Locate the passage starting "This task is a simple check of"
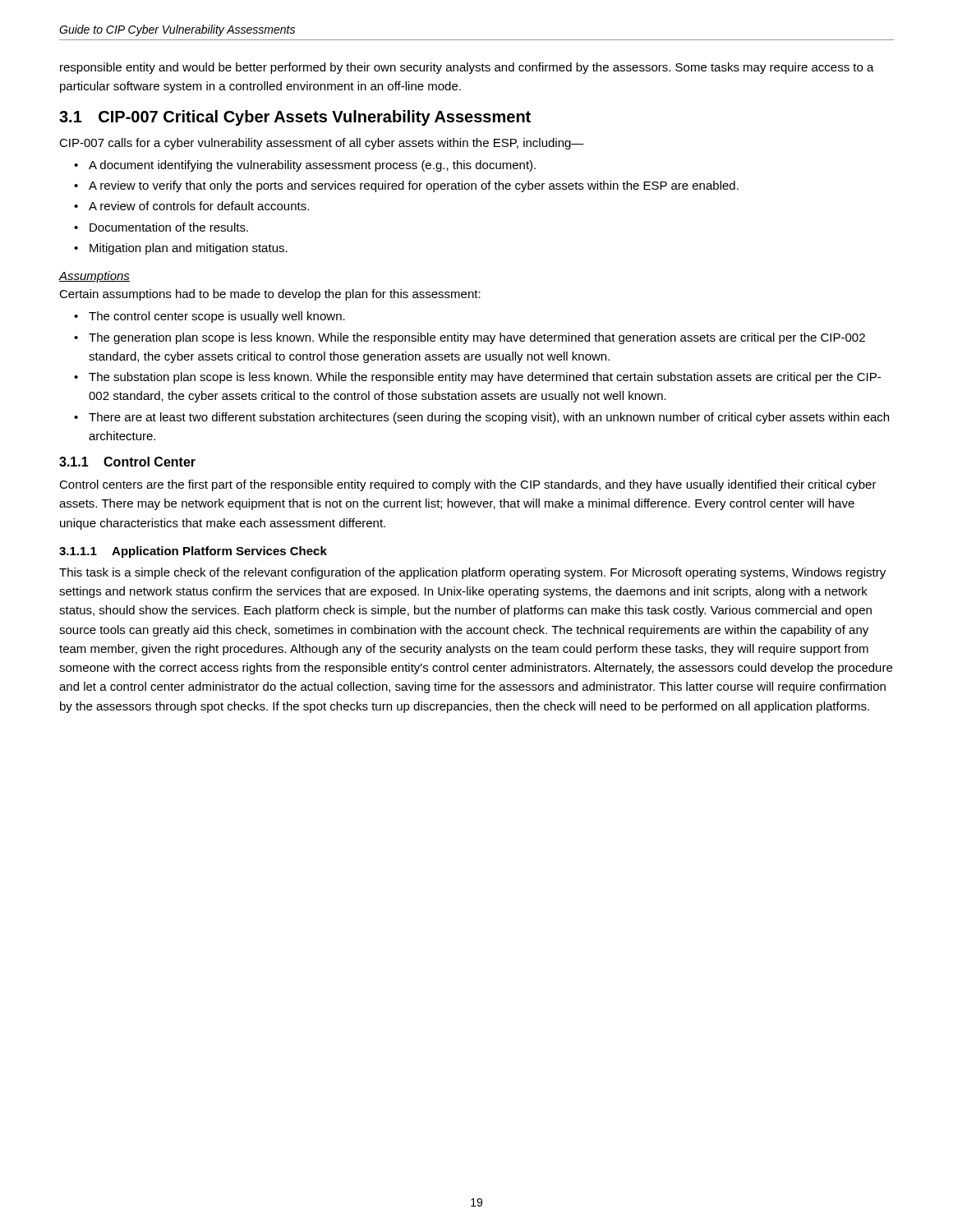 (x=476, y=639)
